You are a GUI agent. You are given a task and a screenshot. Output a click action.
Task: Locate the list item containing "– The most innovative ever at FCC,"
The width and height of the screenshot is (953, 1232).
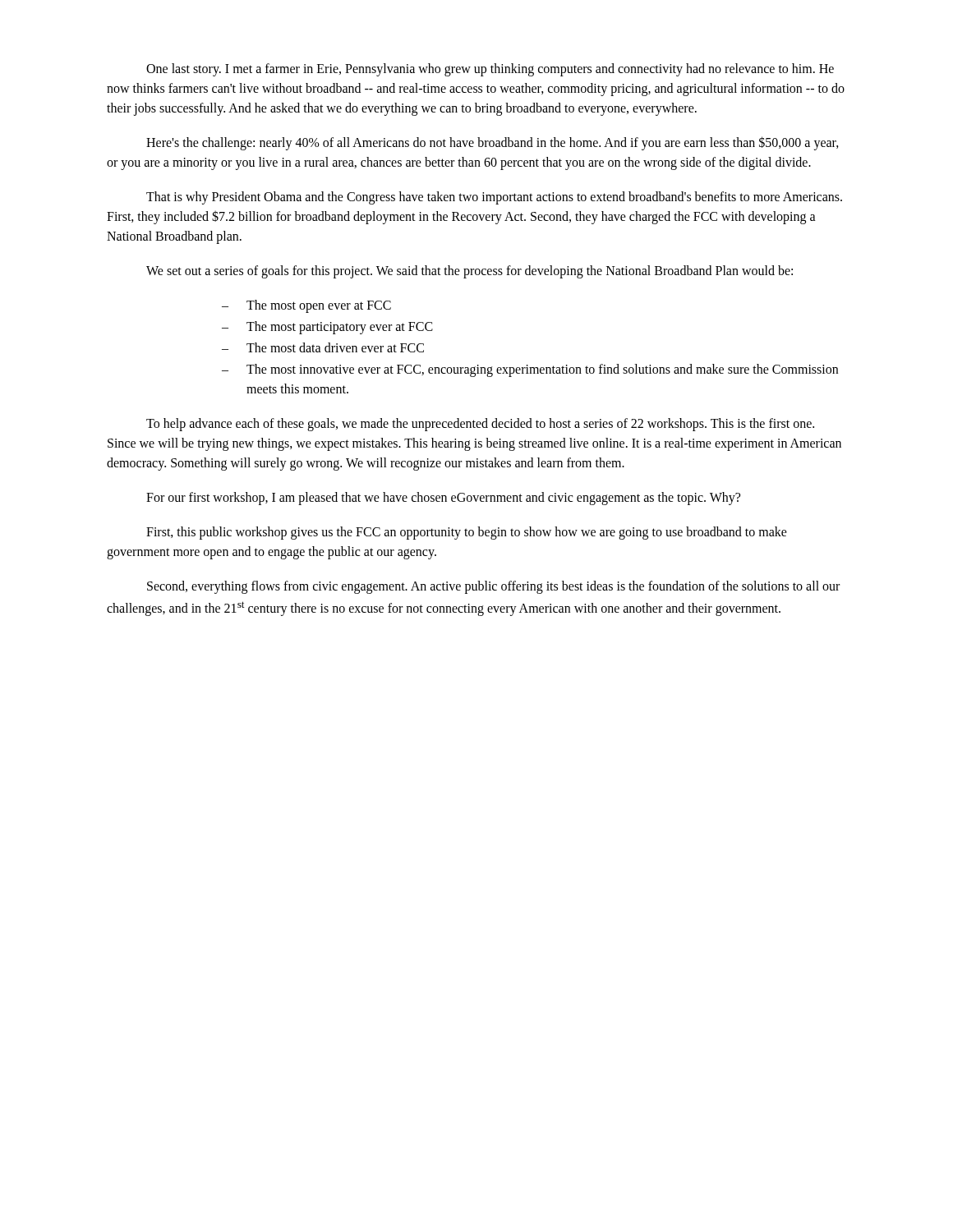534,379
